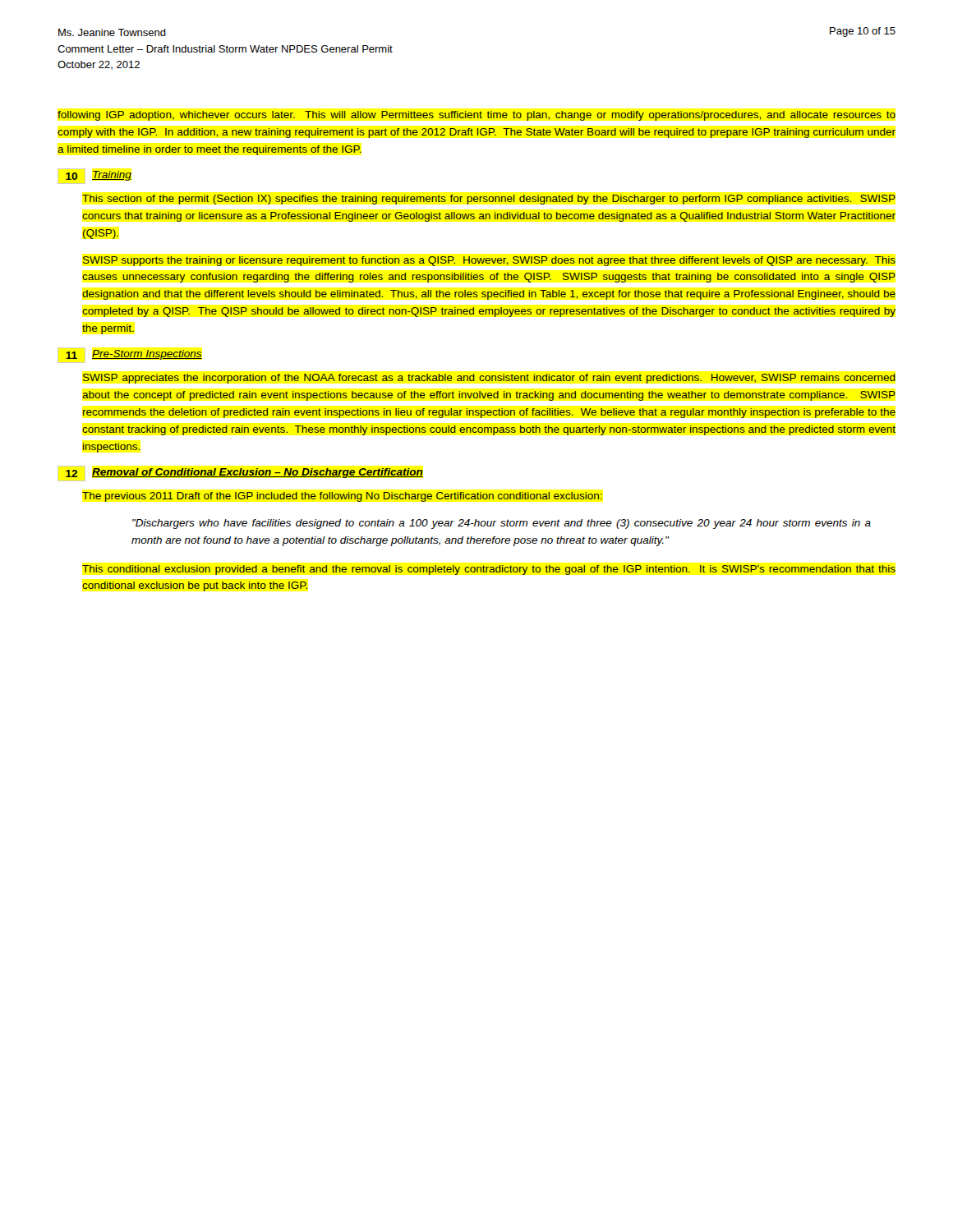Image resolution: width=953 pixels, height=1232 pixels.
Task: Select the block starting "SWISP appreciates the incorporation"
Action: pos(489,412)
